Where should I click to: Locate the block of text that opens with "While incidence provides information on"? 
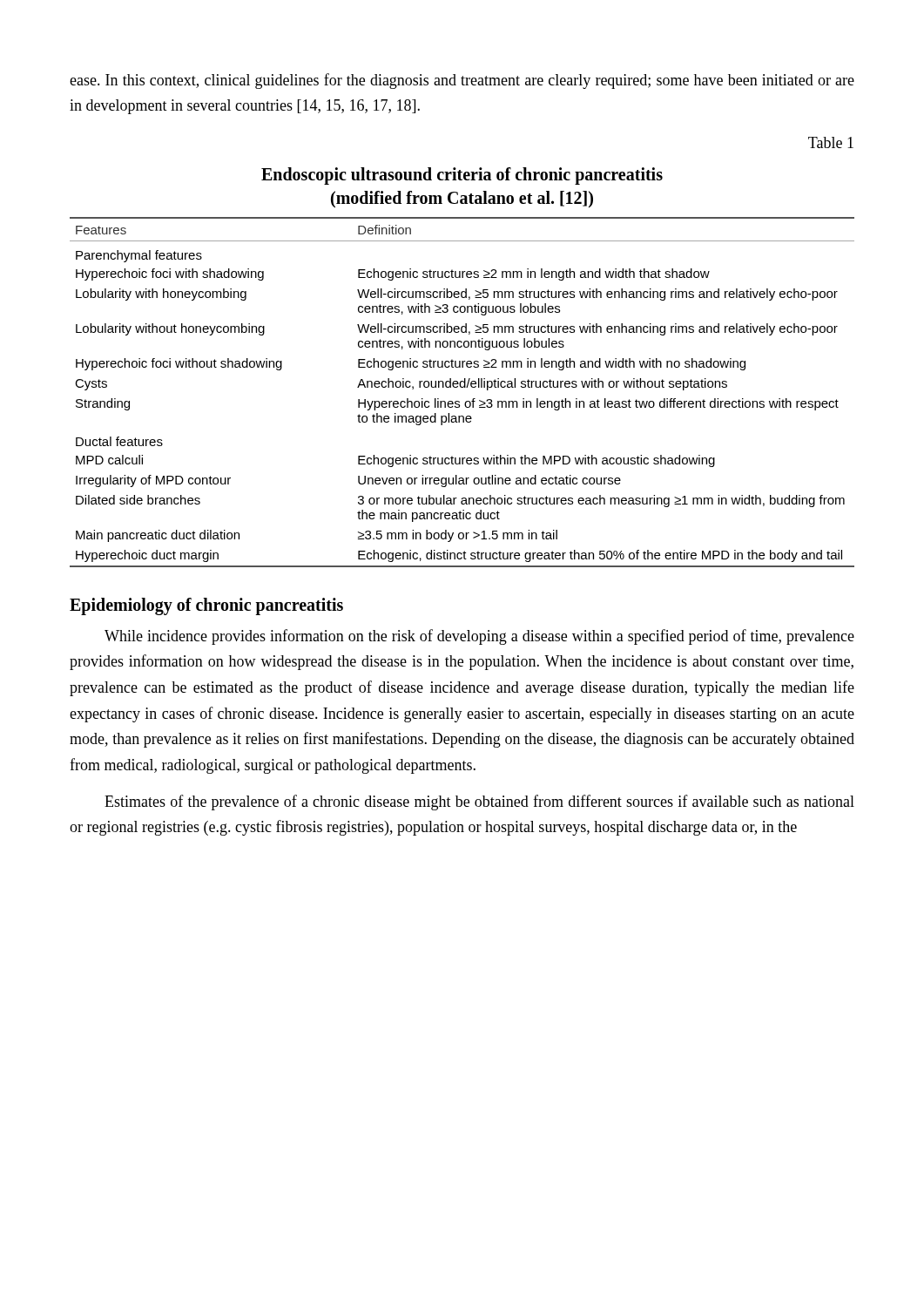(x=462, y=701)
